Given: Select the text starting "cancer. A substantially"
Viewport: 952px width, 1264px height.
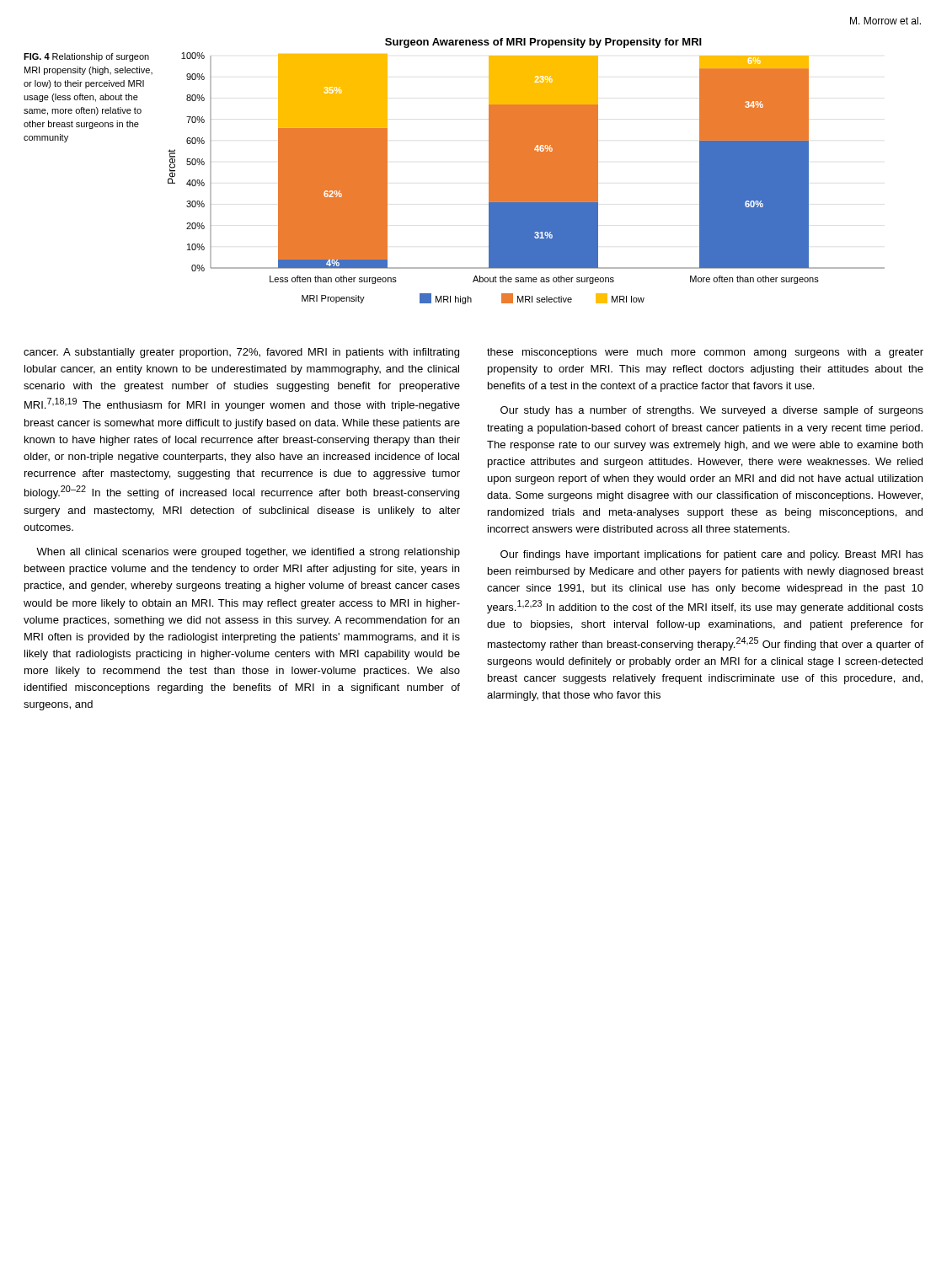Looking at the screenshot, I should coord(241,353).
